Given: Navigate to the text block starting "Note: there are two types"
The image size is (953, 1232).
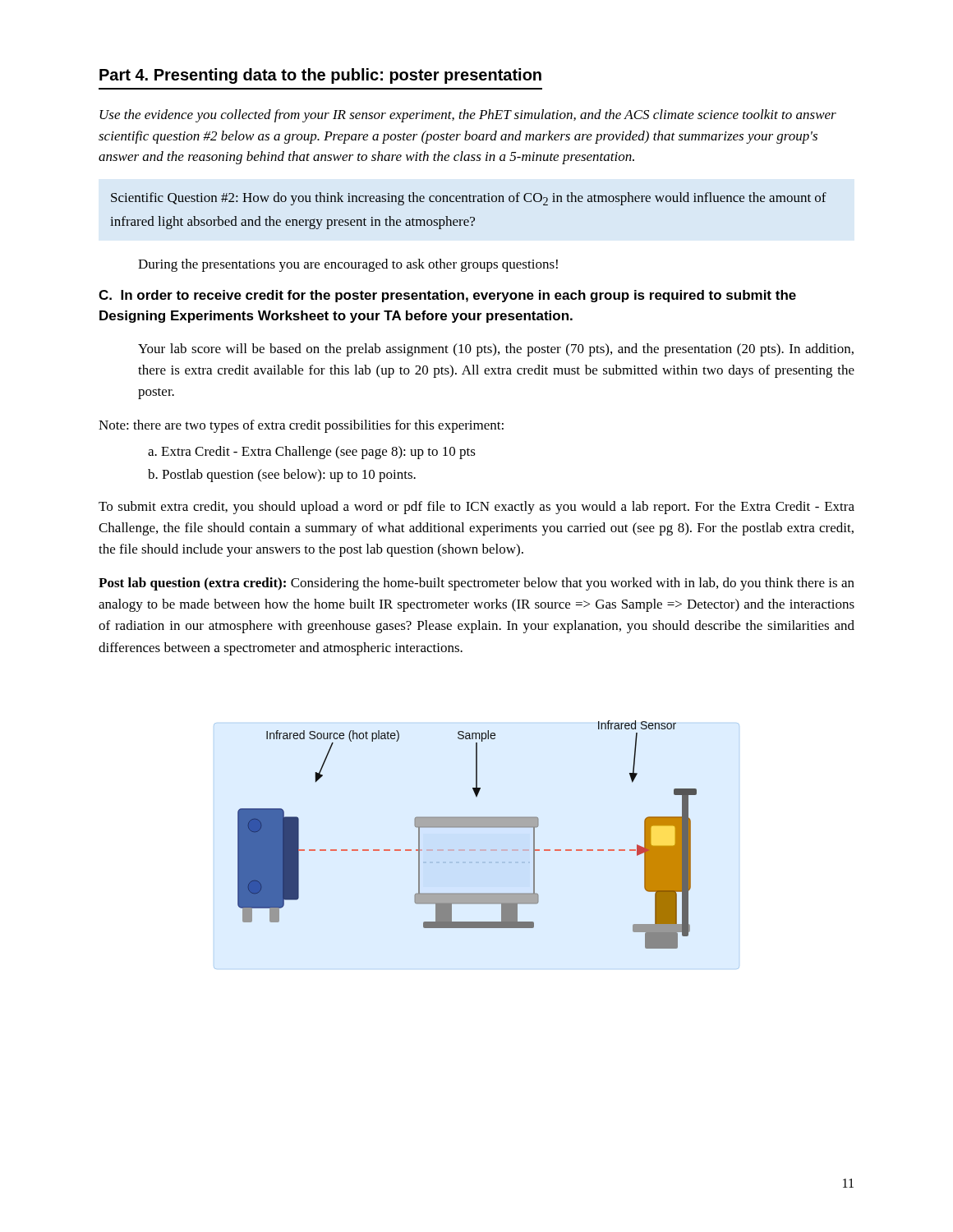Looking at the screenshot, I should click(302, 425).
